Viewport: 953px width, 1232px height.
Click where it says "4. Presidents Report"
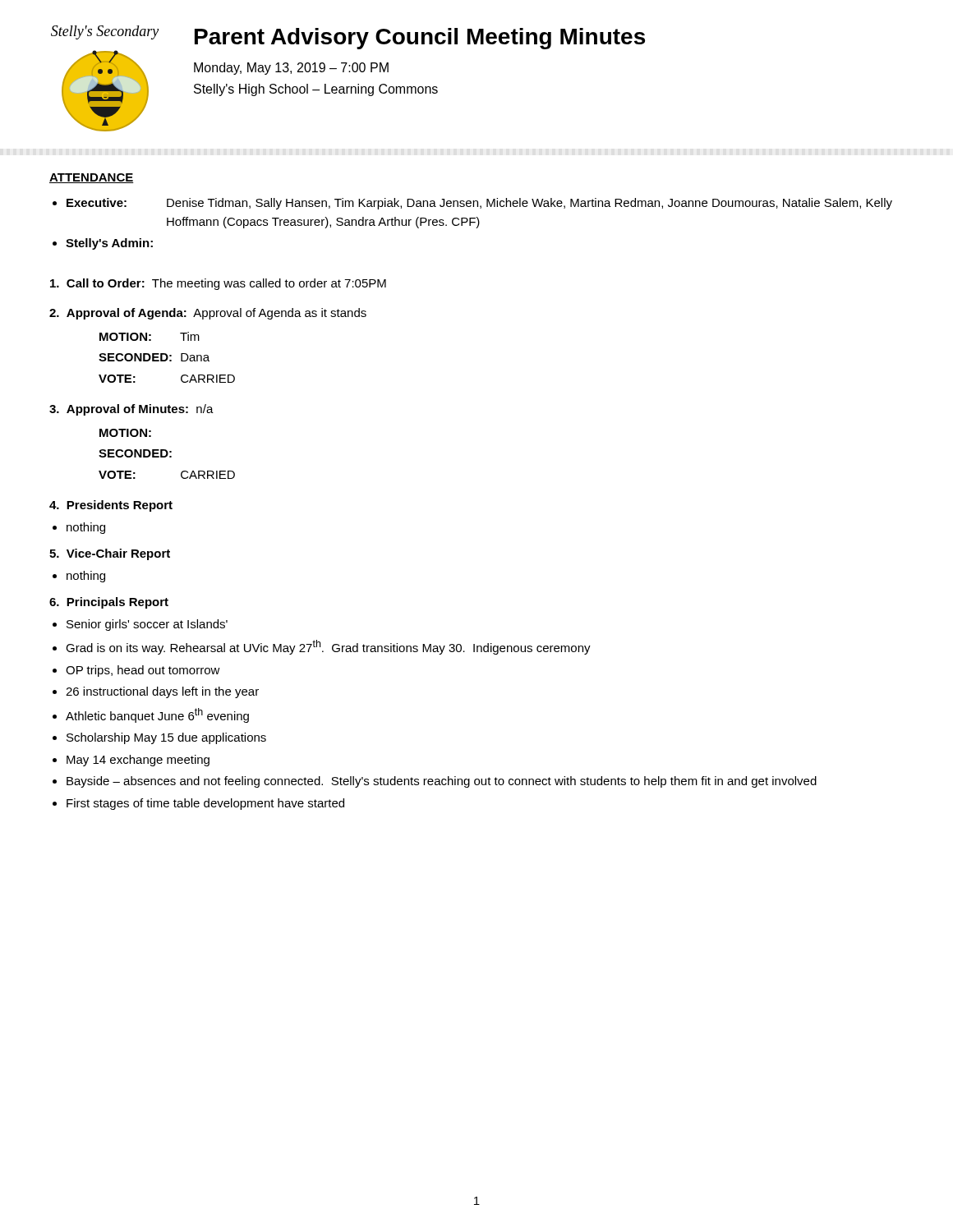click(x=111, y=505)
